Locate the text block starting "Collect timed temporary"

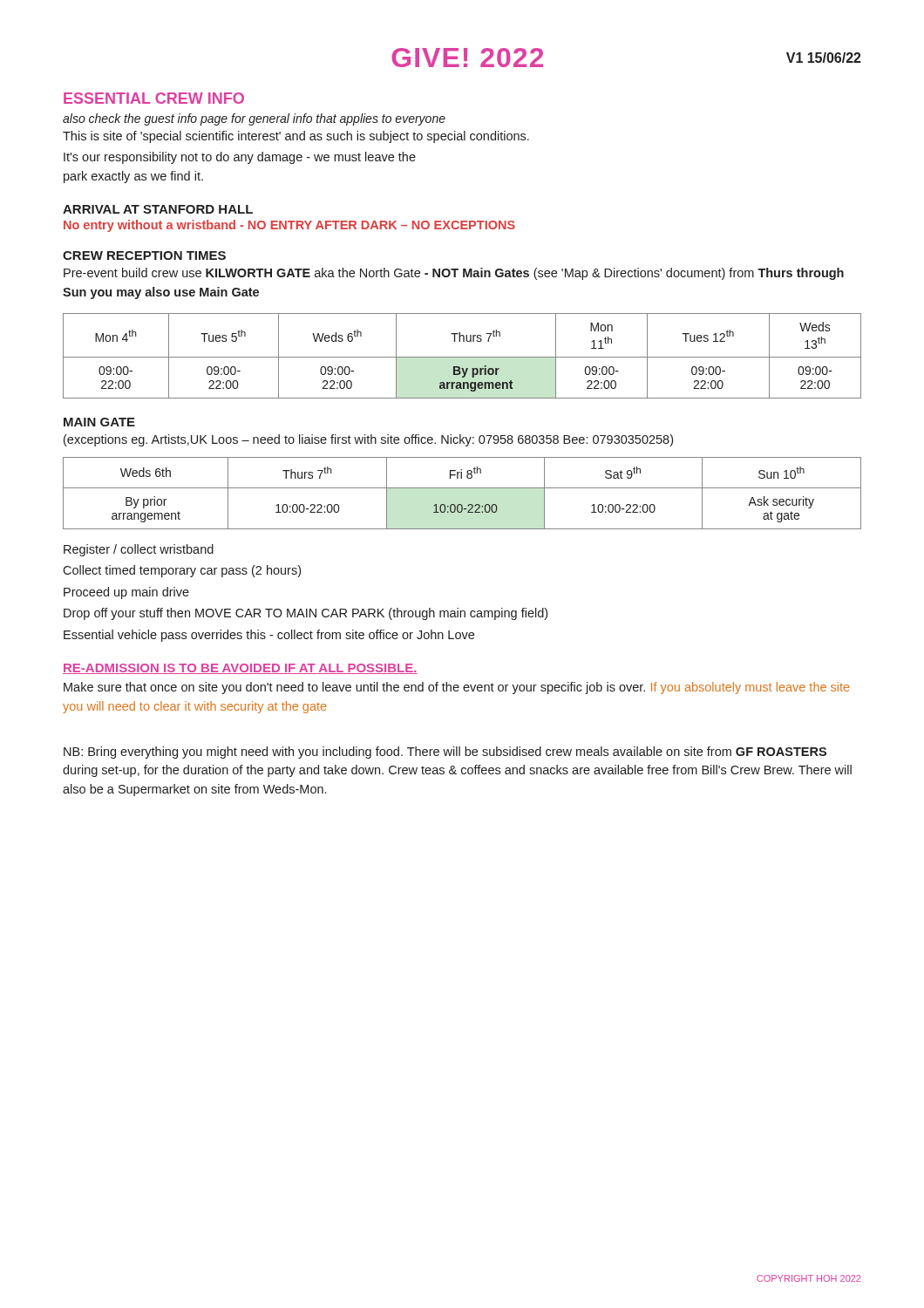(182, 571)
